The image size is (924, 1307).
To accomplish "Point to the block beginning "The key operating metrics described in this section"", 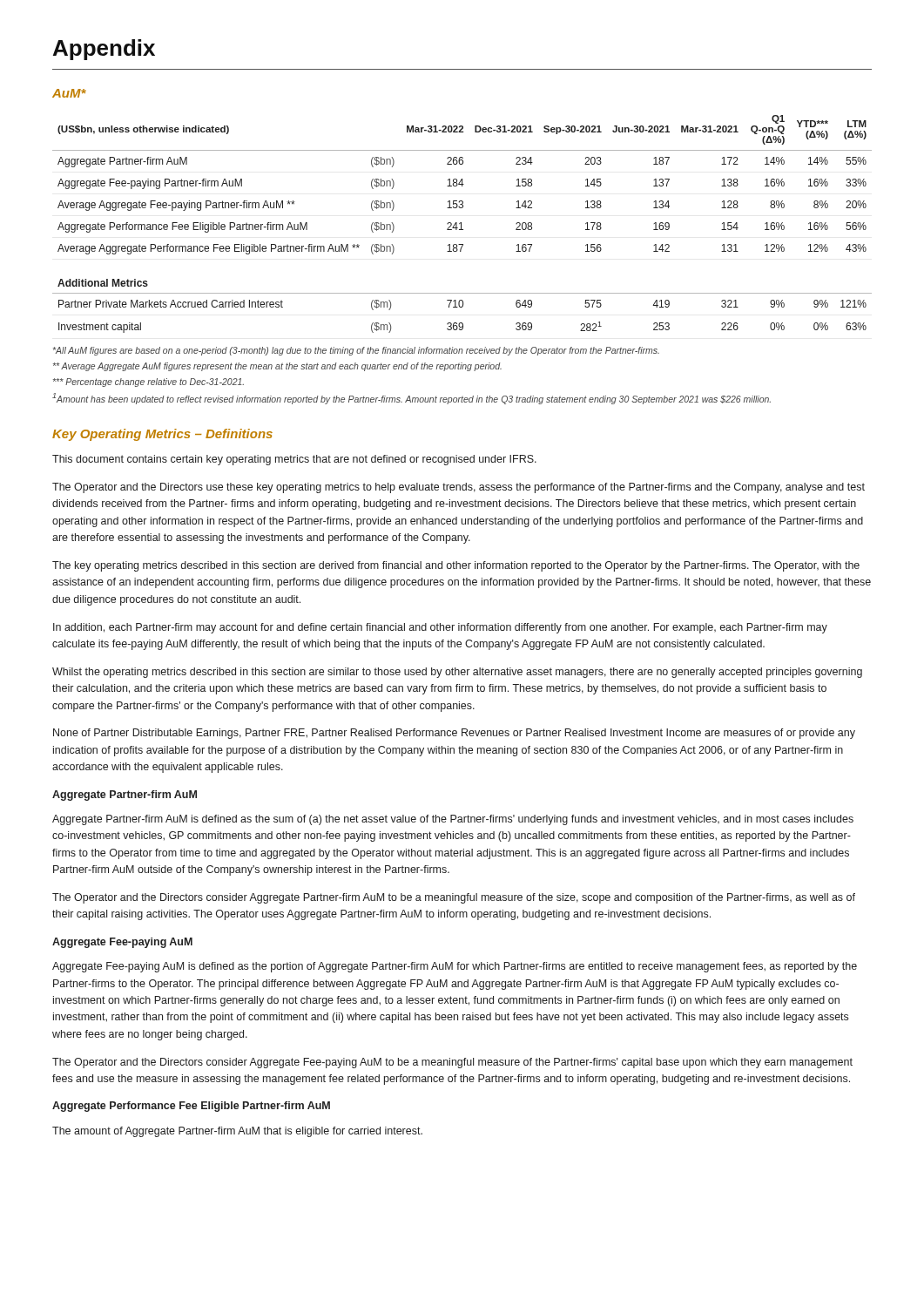I will coord(462,583).
